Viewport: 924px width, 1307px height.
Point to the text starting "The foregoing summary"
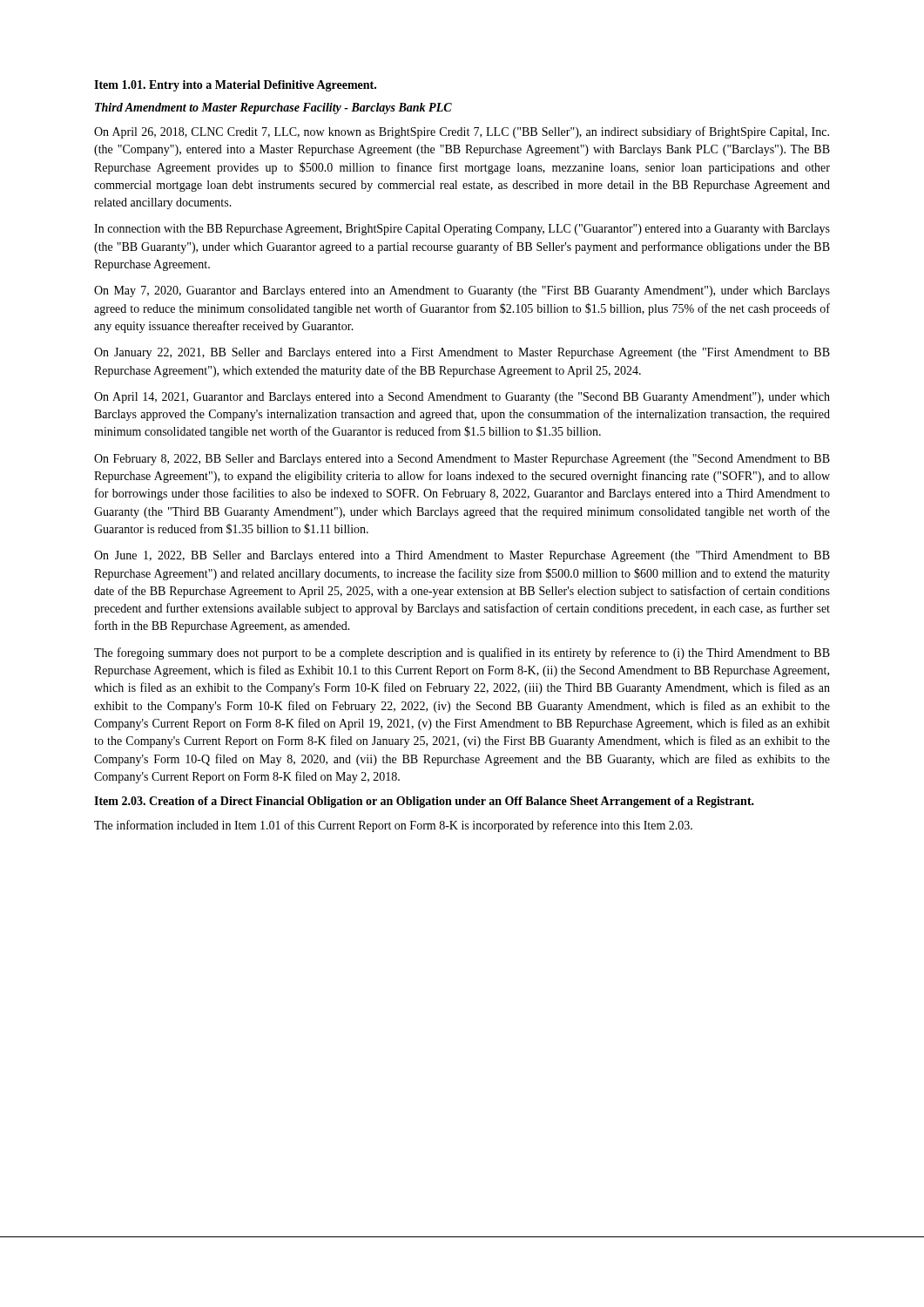tap(462, 715)
